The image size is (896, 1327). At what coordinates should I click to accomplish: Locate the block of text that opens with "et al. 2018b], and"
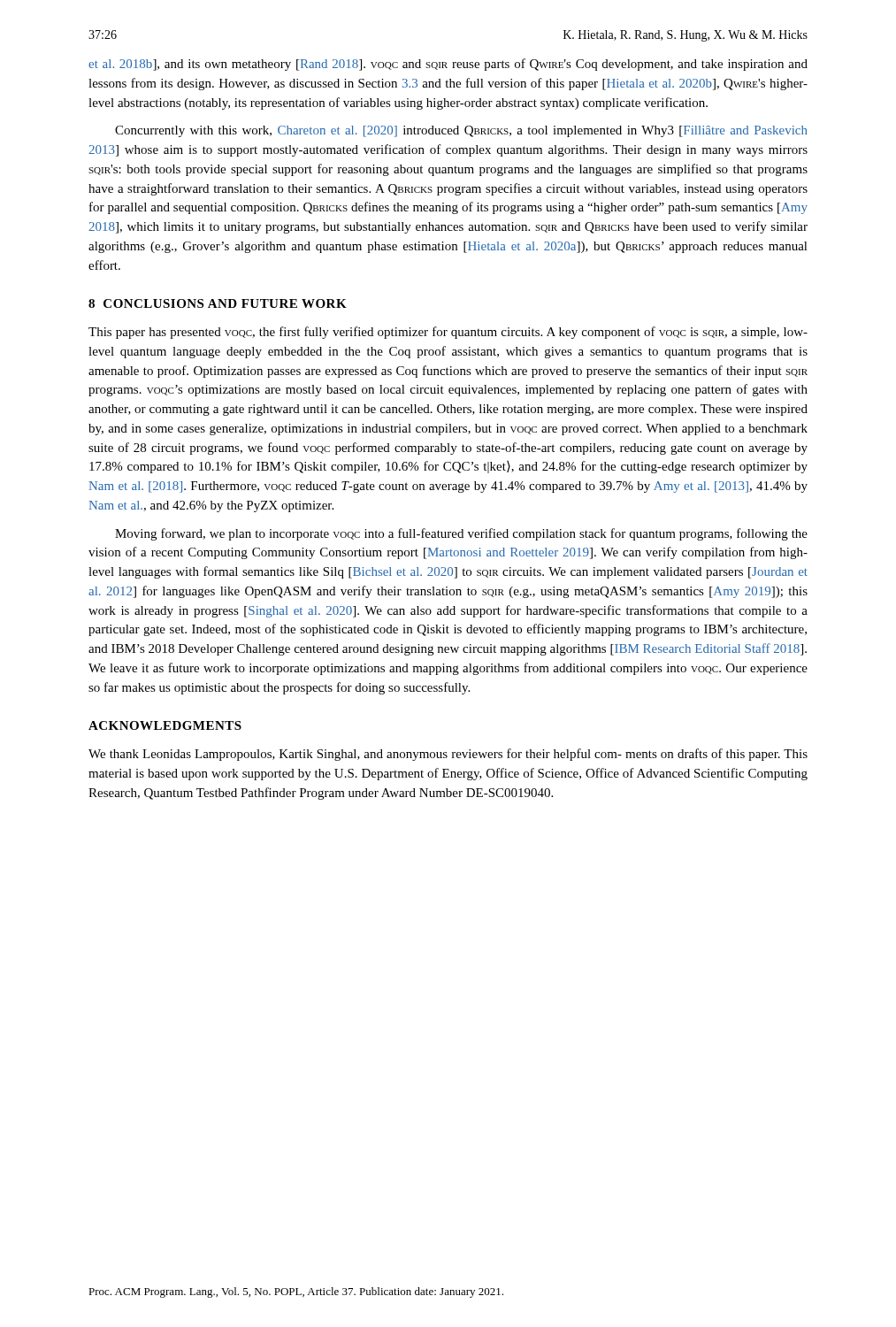pos(448,165)
